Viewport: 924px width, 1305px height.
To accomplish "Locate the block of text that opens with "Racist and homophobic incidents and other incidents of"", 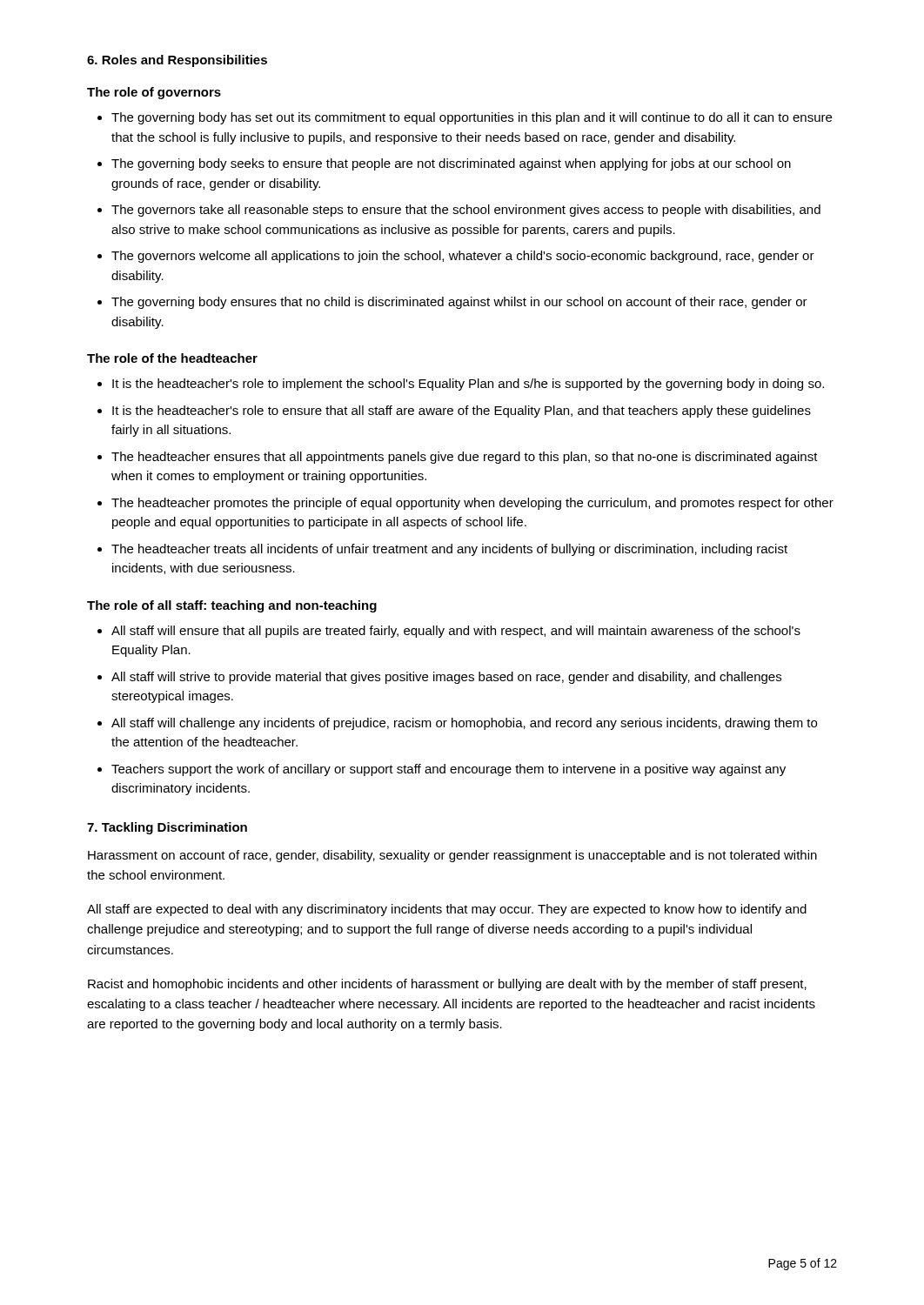I will [451, 1004].
